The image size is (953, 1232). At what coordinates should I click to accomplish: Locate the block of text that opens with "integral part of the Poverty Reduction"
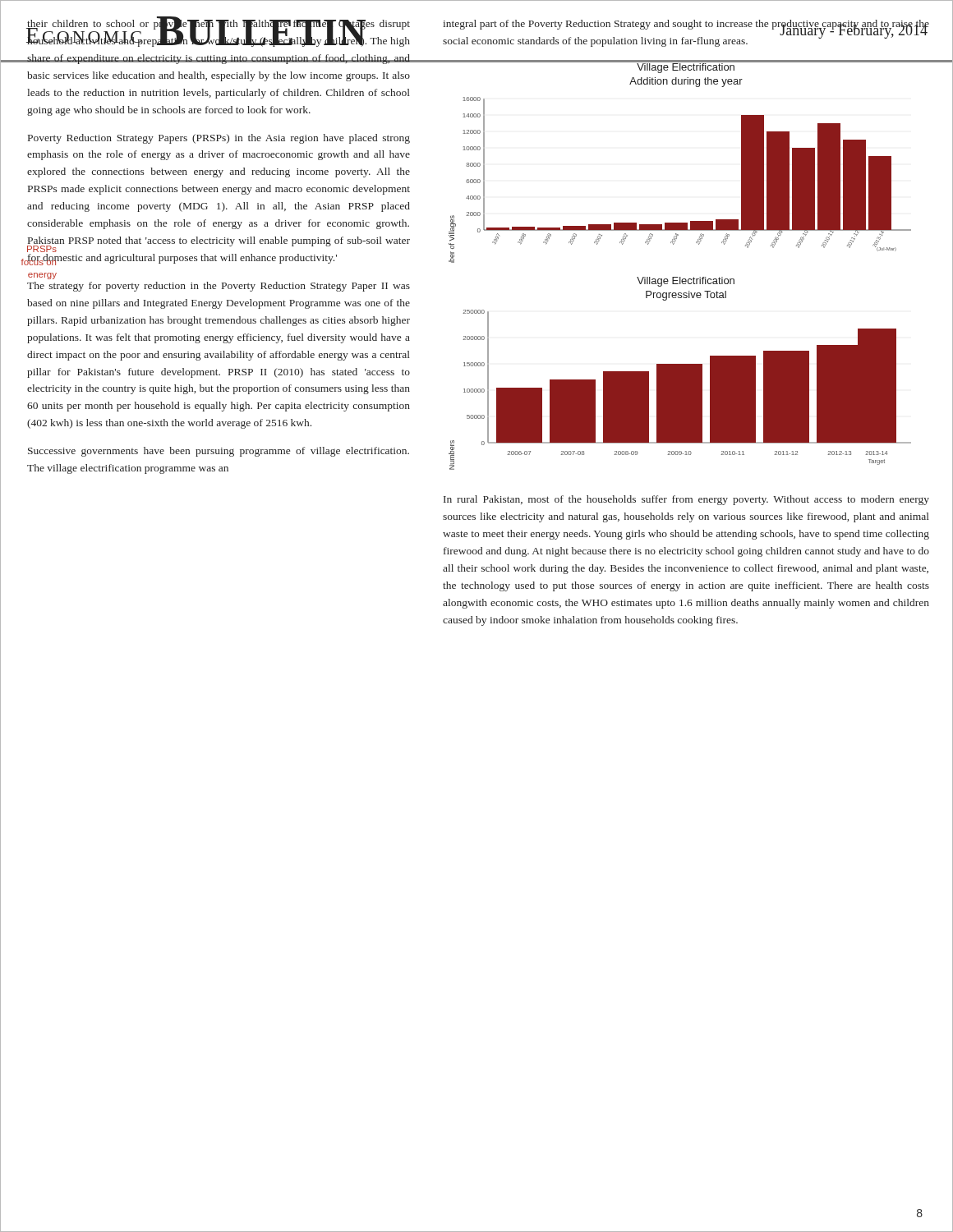point(686,33)
